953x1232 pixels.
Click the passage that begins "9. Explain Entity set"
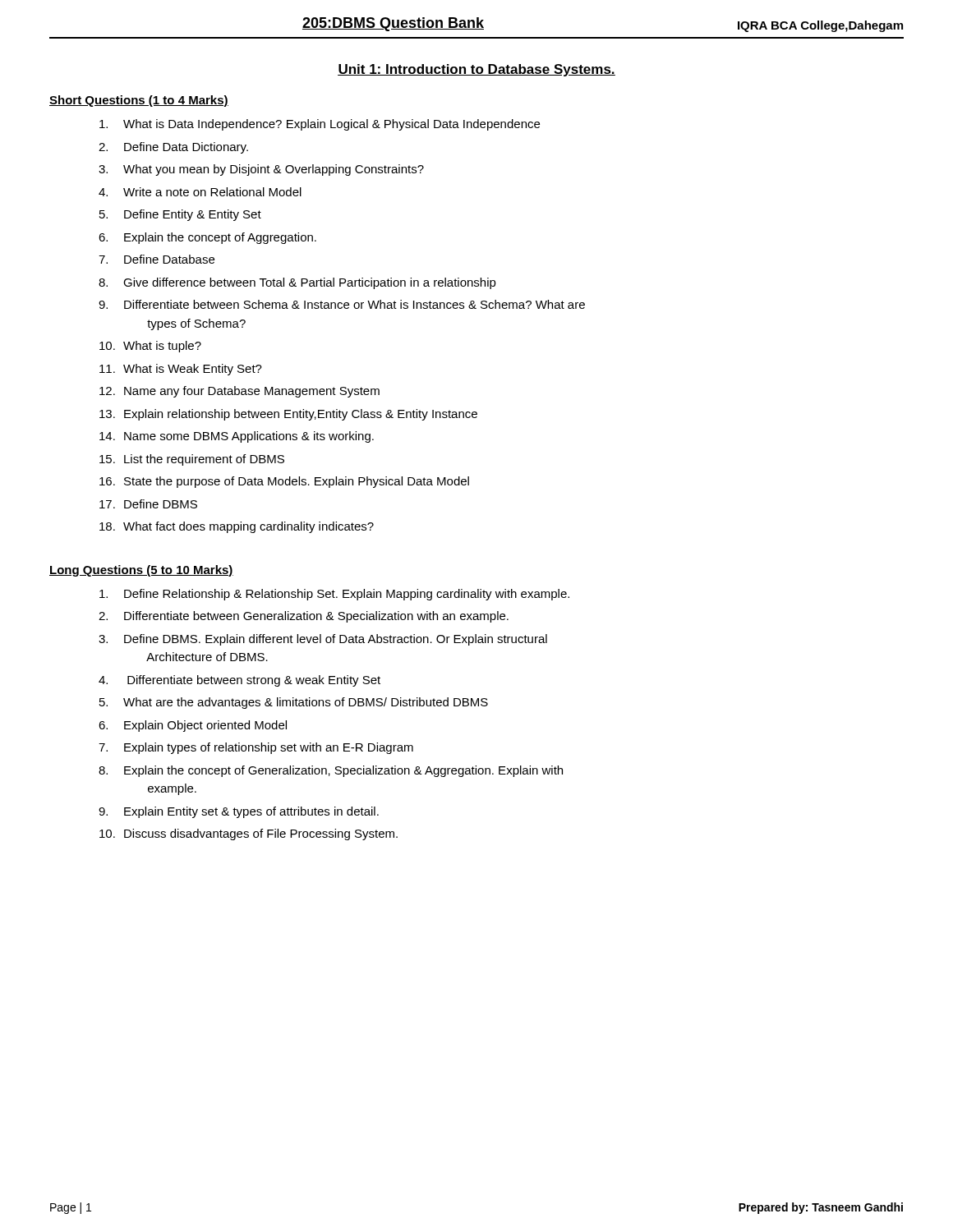tap(239, 811)
